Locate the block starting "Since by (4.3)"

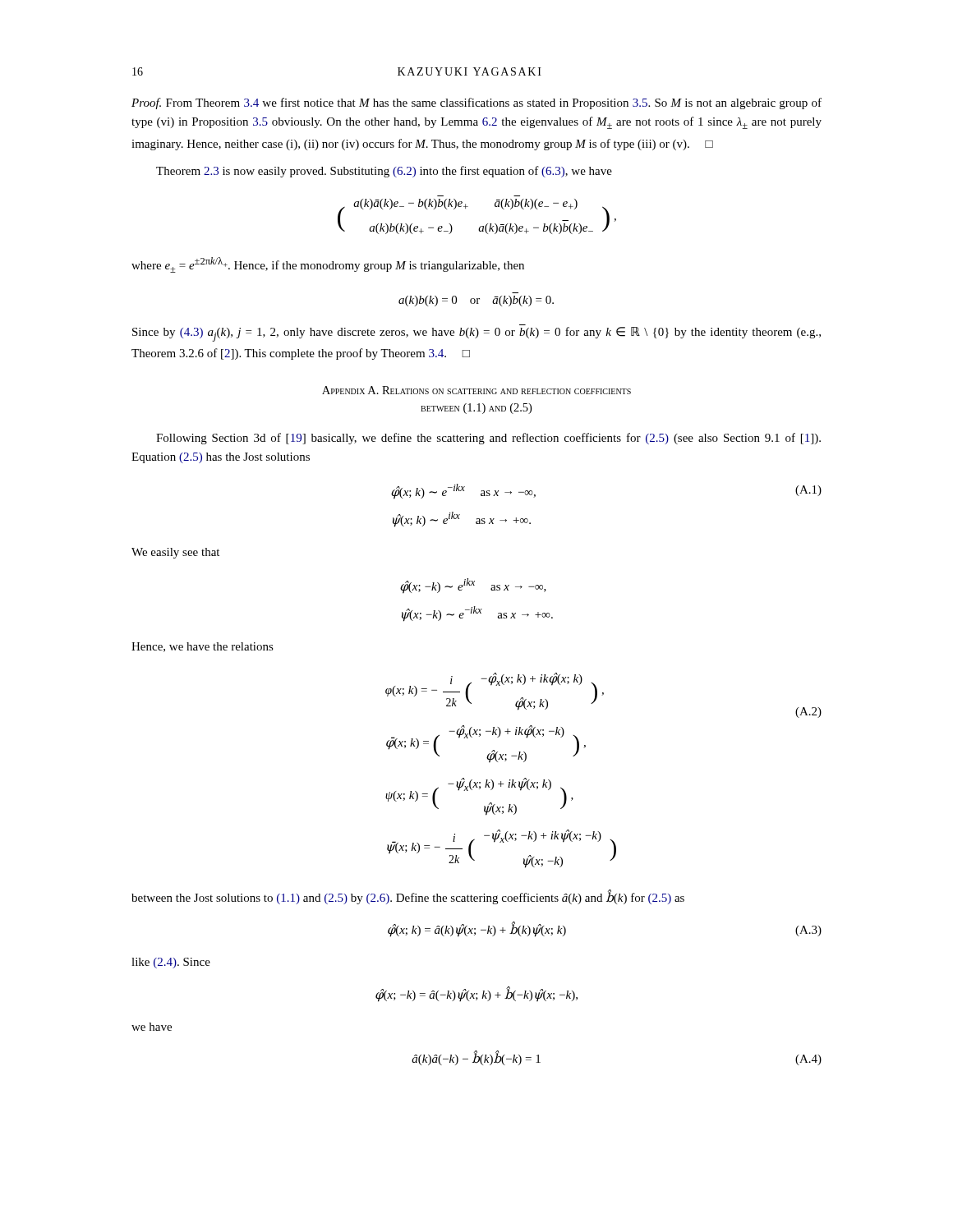pyautogui.click(x=476, y=343)
